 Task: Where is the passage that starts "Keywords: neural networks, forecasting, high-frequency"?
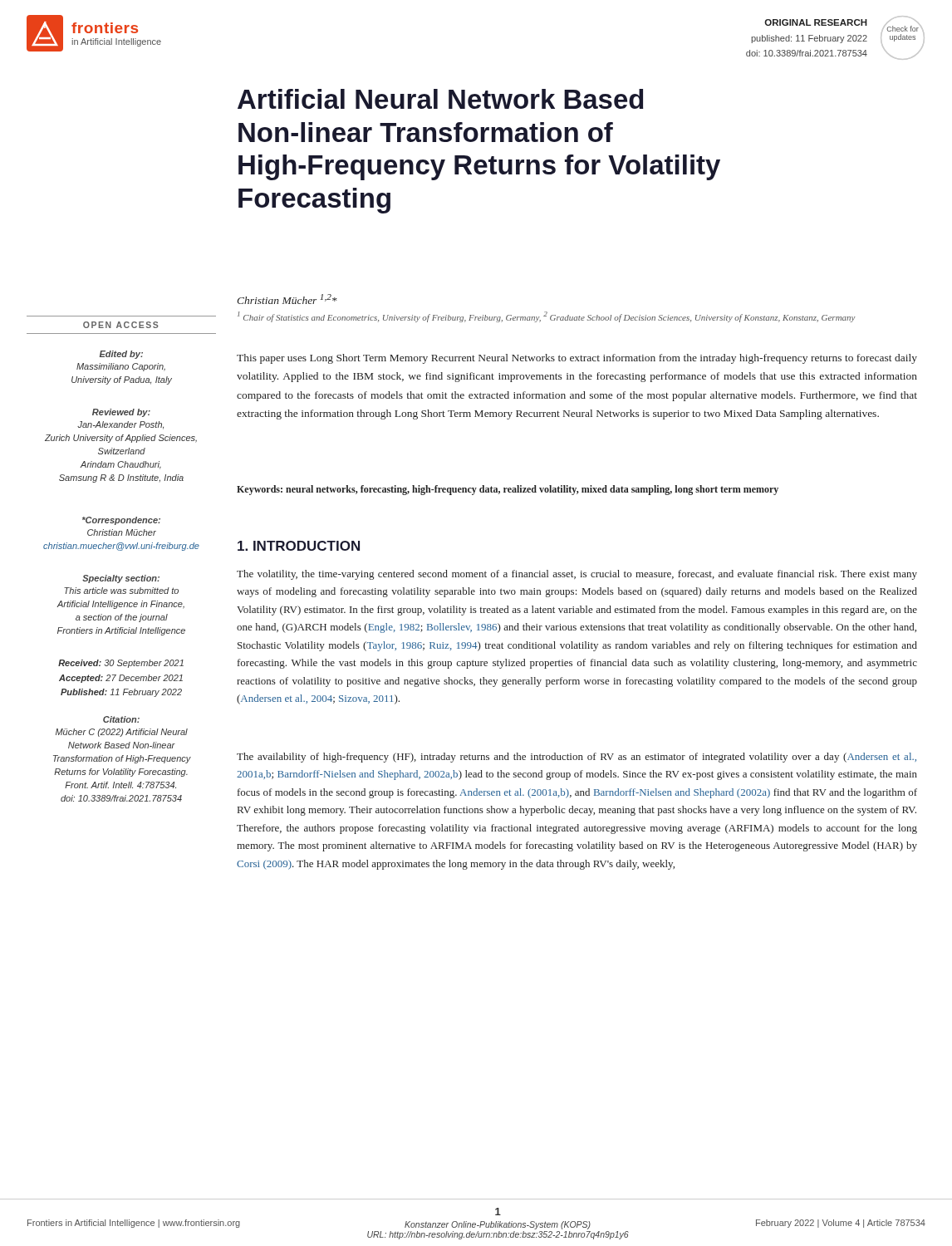(508, 489)
